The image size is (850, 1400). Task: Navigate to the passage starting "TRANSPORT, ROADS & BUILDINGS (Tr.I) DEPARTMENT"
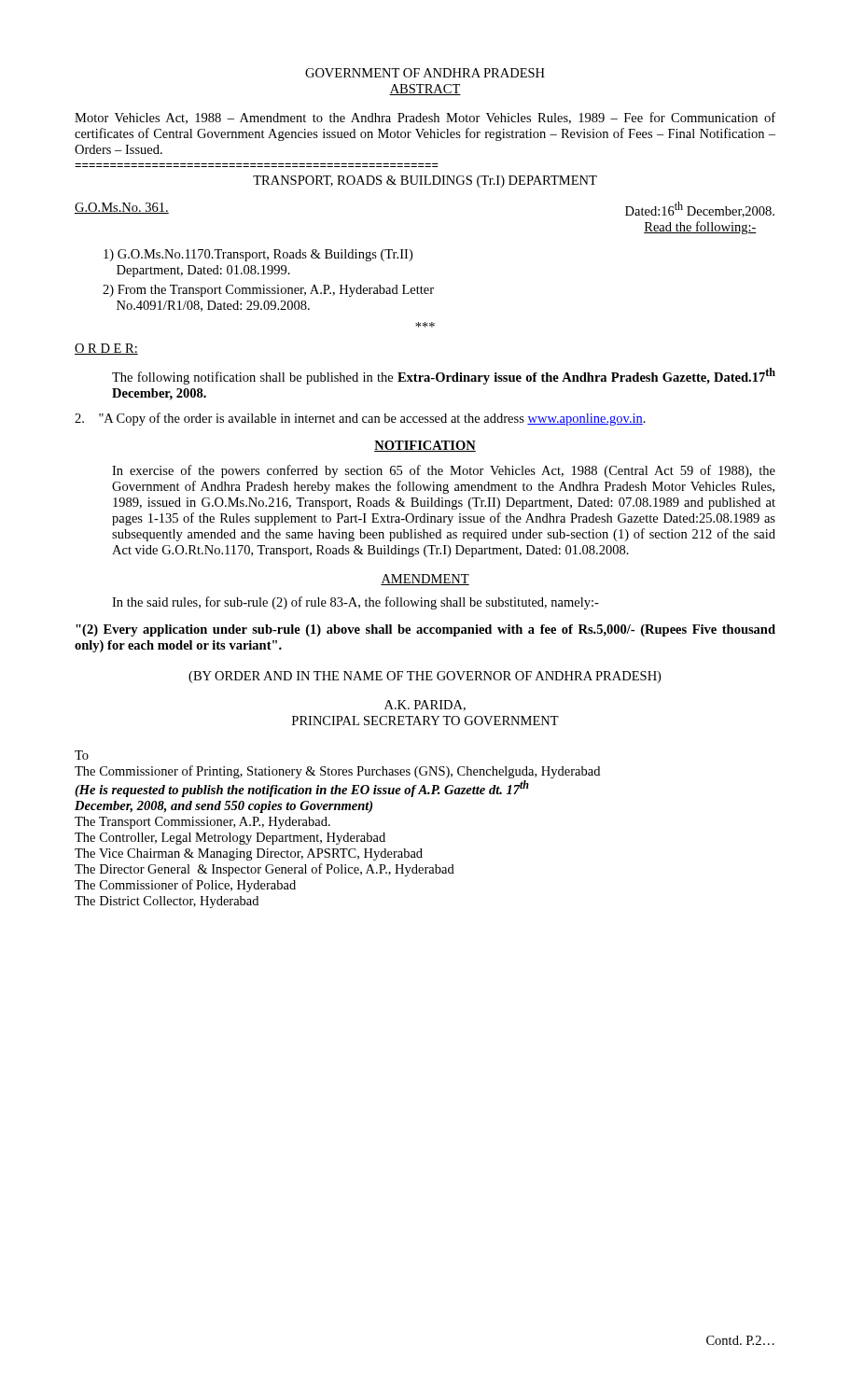[x=425, y=180]
